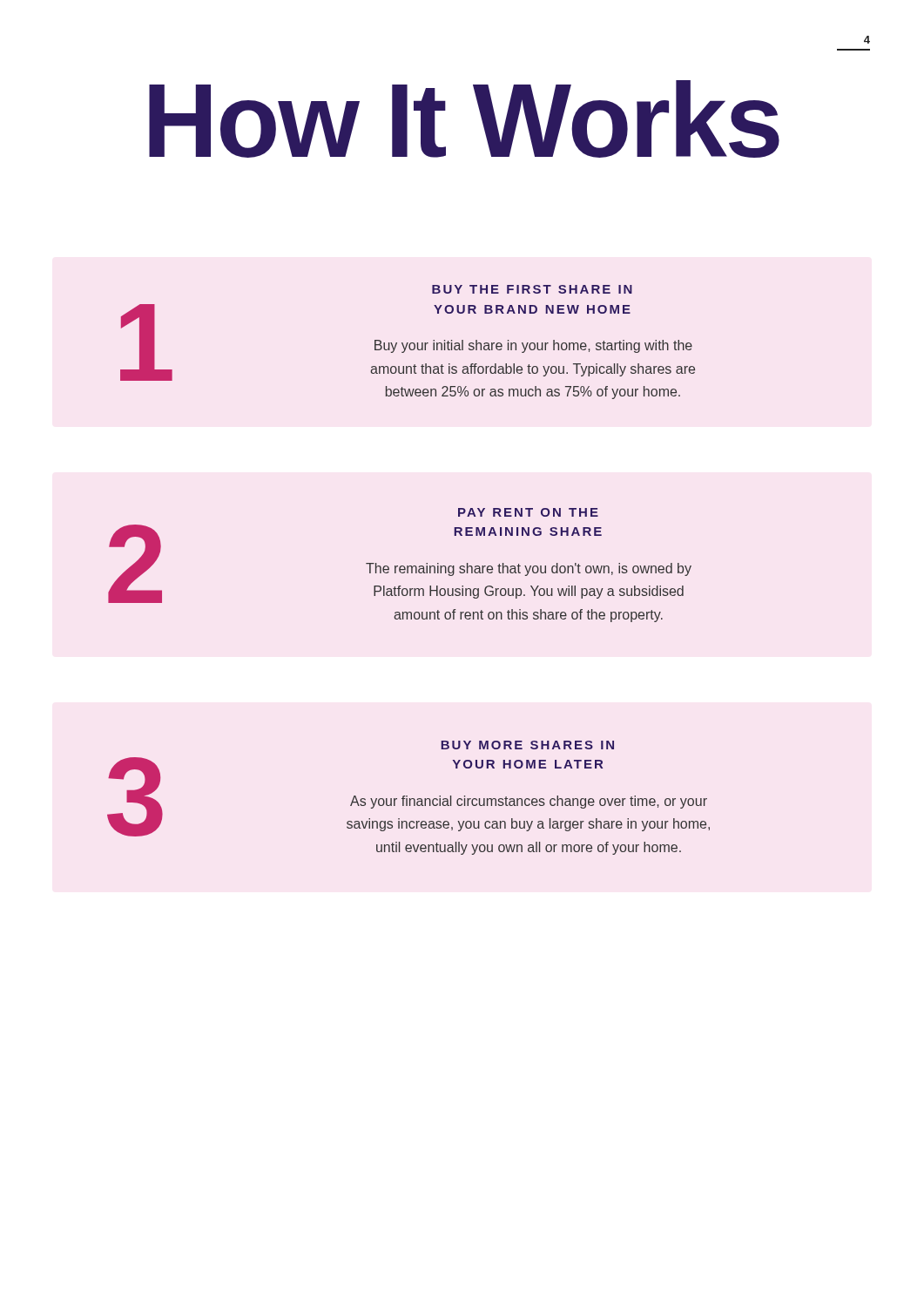Find the region starting "BUY THE FIRST SHARE INYOUR BRAND"
The width and height of the screenshot is (924, 1307).
click(533, 299)
